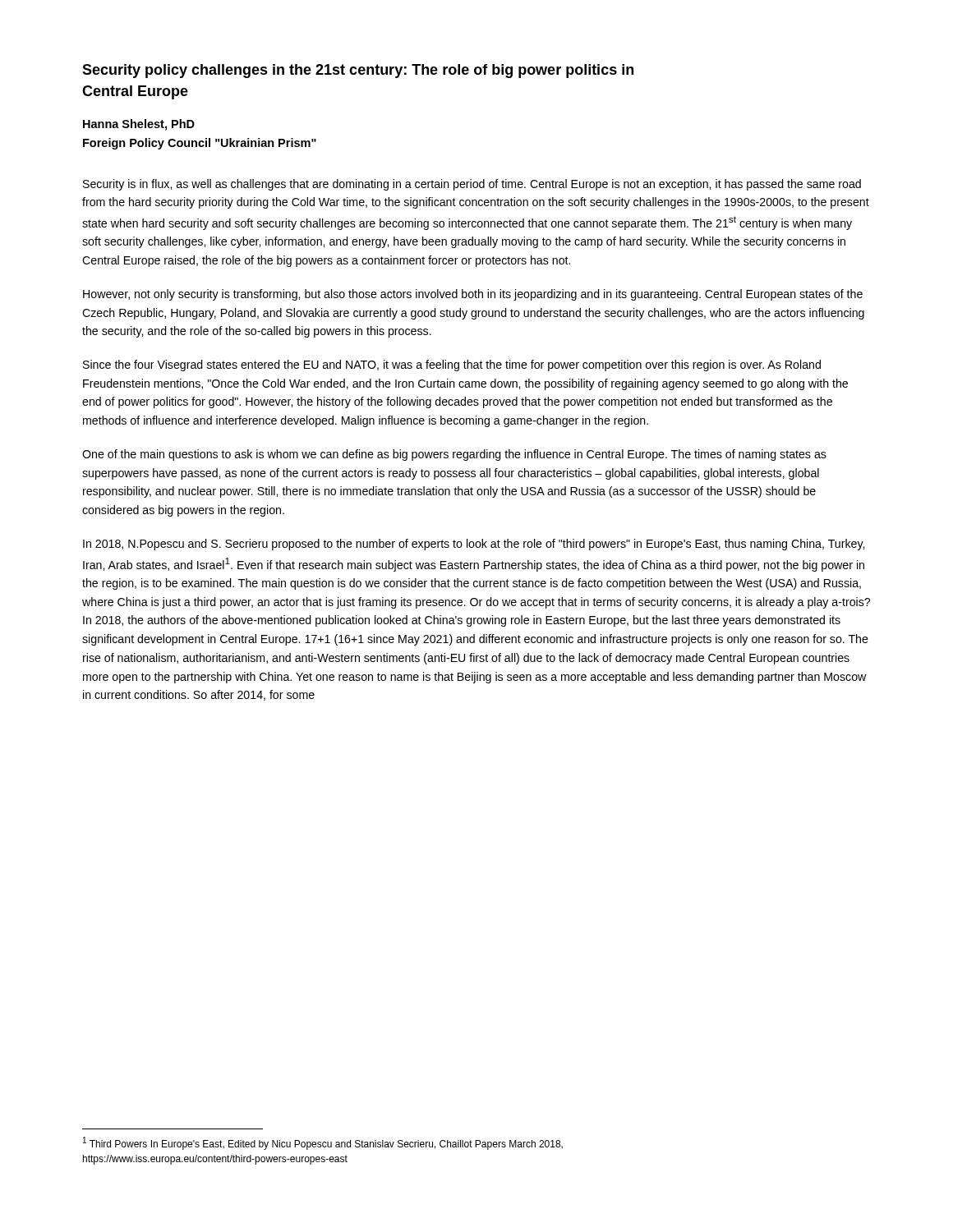Select the text block that says "However, not only security is"
This screenshot has height=1232, width=953.
(x=473, y=313)
